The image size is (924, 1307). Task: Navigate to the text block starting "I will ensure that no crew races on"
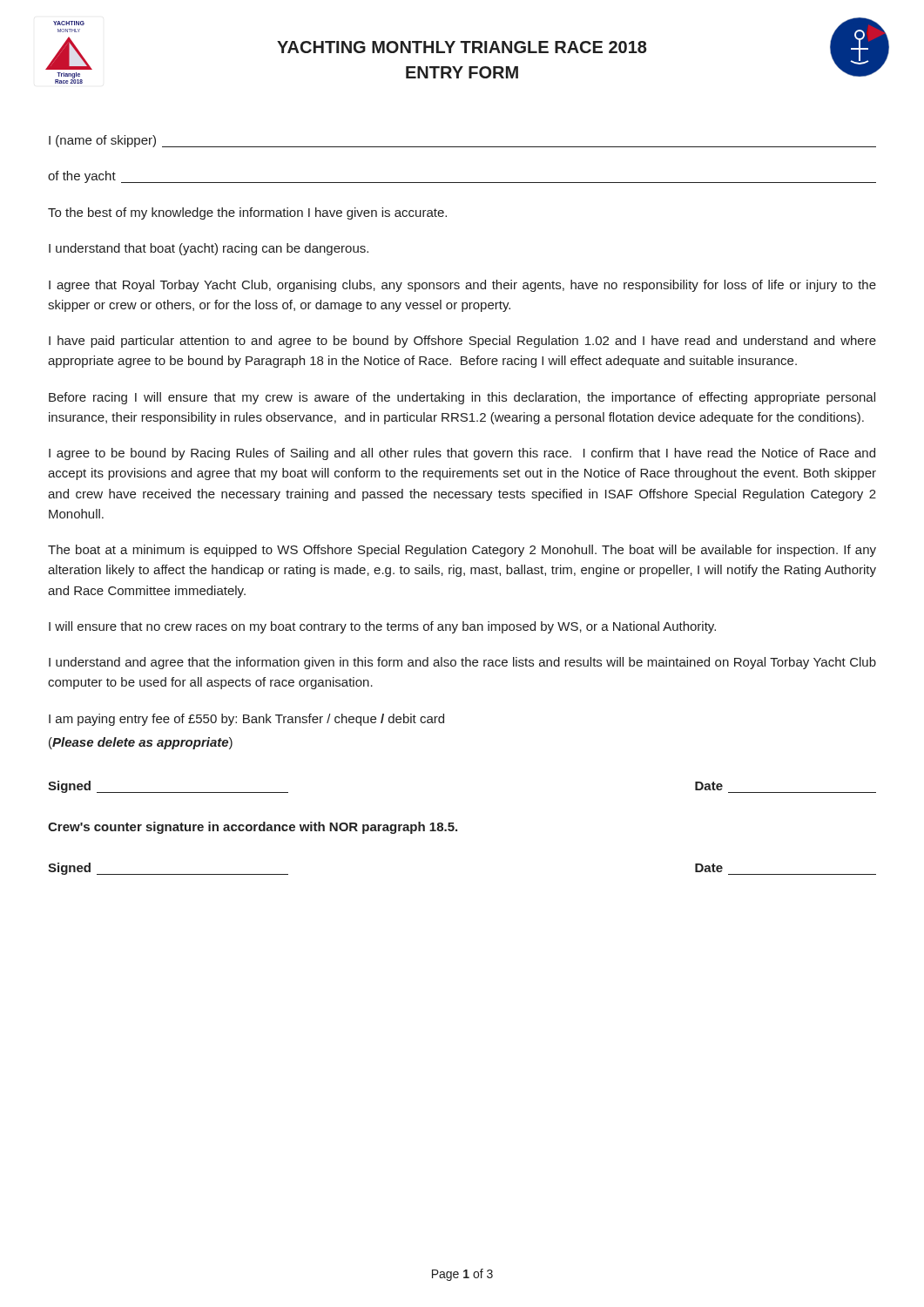(382, 626)
